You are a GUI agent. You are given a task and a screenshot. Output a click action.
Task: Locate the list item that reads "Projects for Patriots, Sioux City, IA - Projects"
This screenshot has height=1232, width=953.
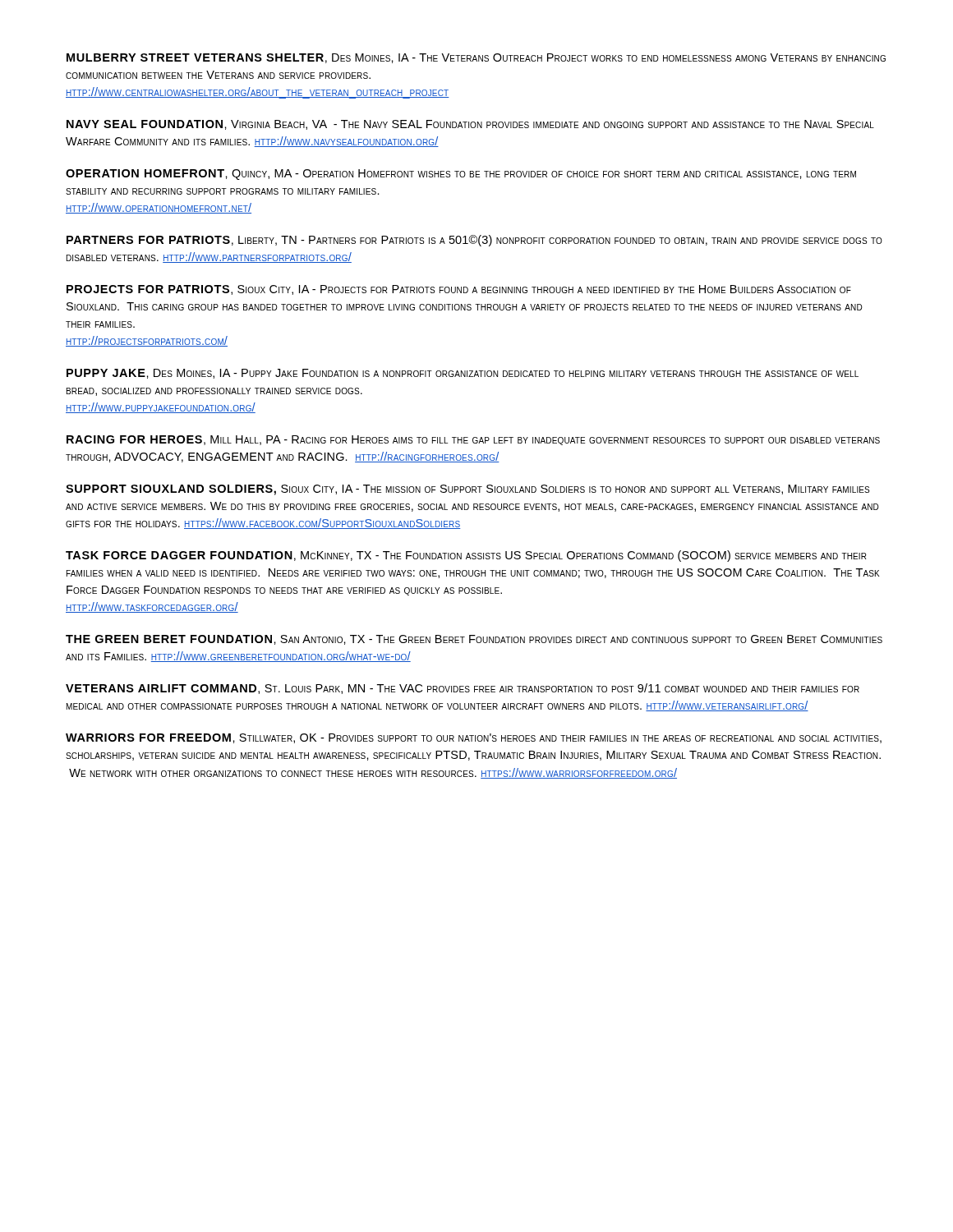tap(476, 316)
